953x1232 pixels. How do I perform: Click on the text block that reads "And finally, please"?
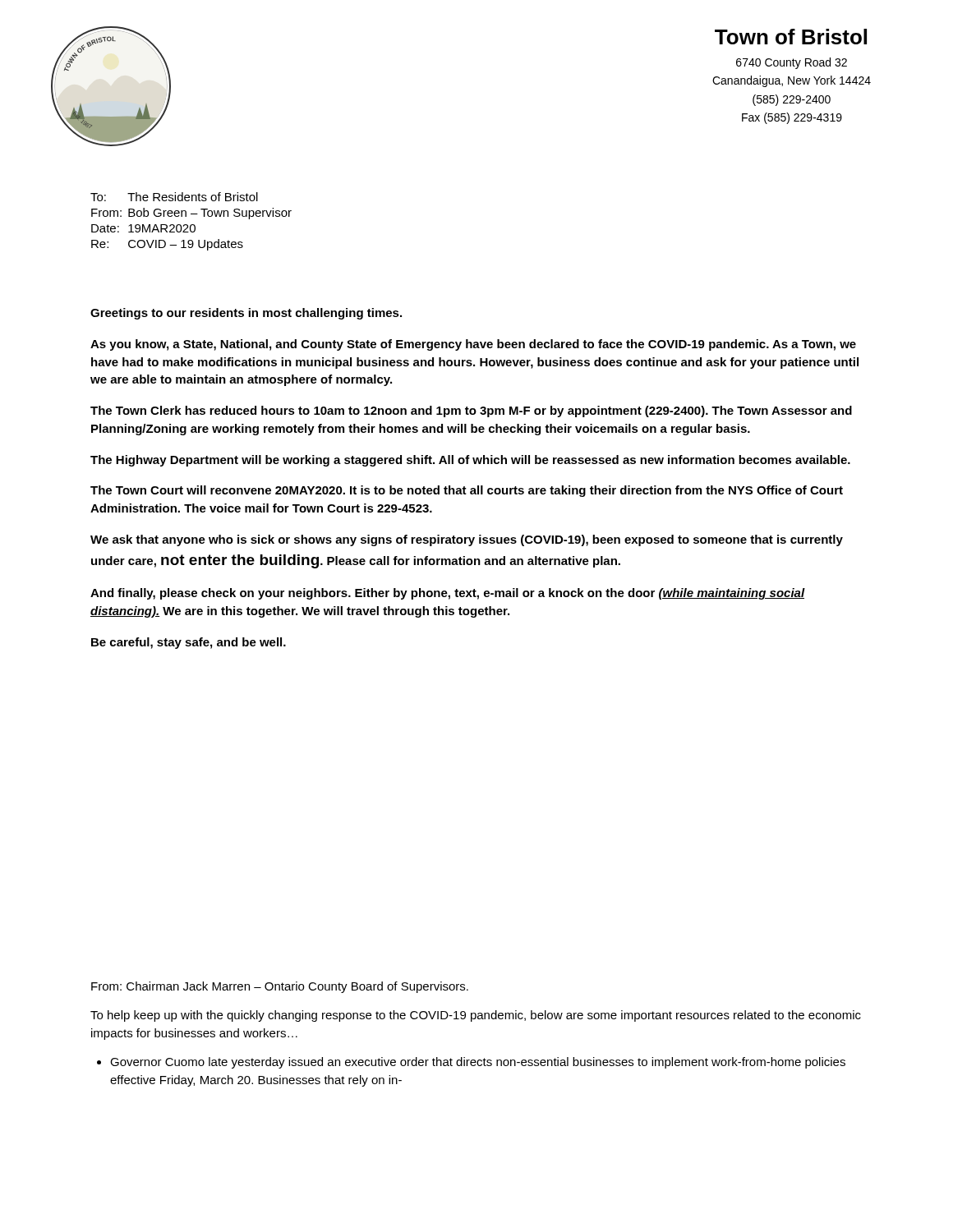447,602
